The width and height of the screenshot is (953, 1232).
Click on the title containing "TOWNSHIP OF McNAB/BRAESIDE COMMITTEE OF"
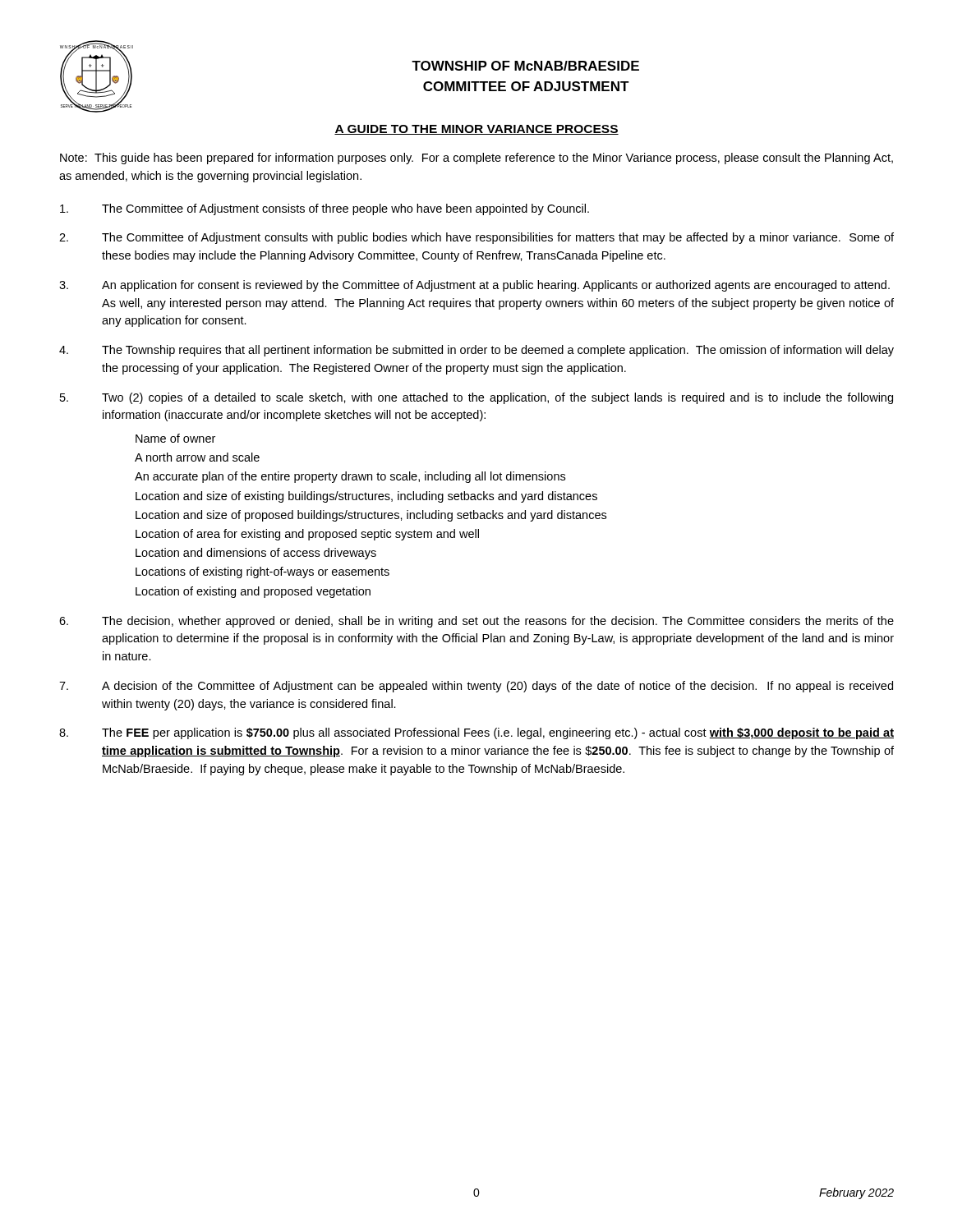coord(526,76)
